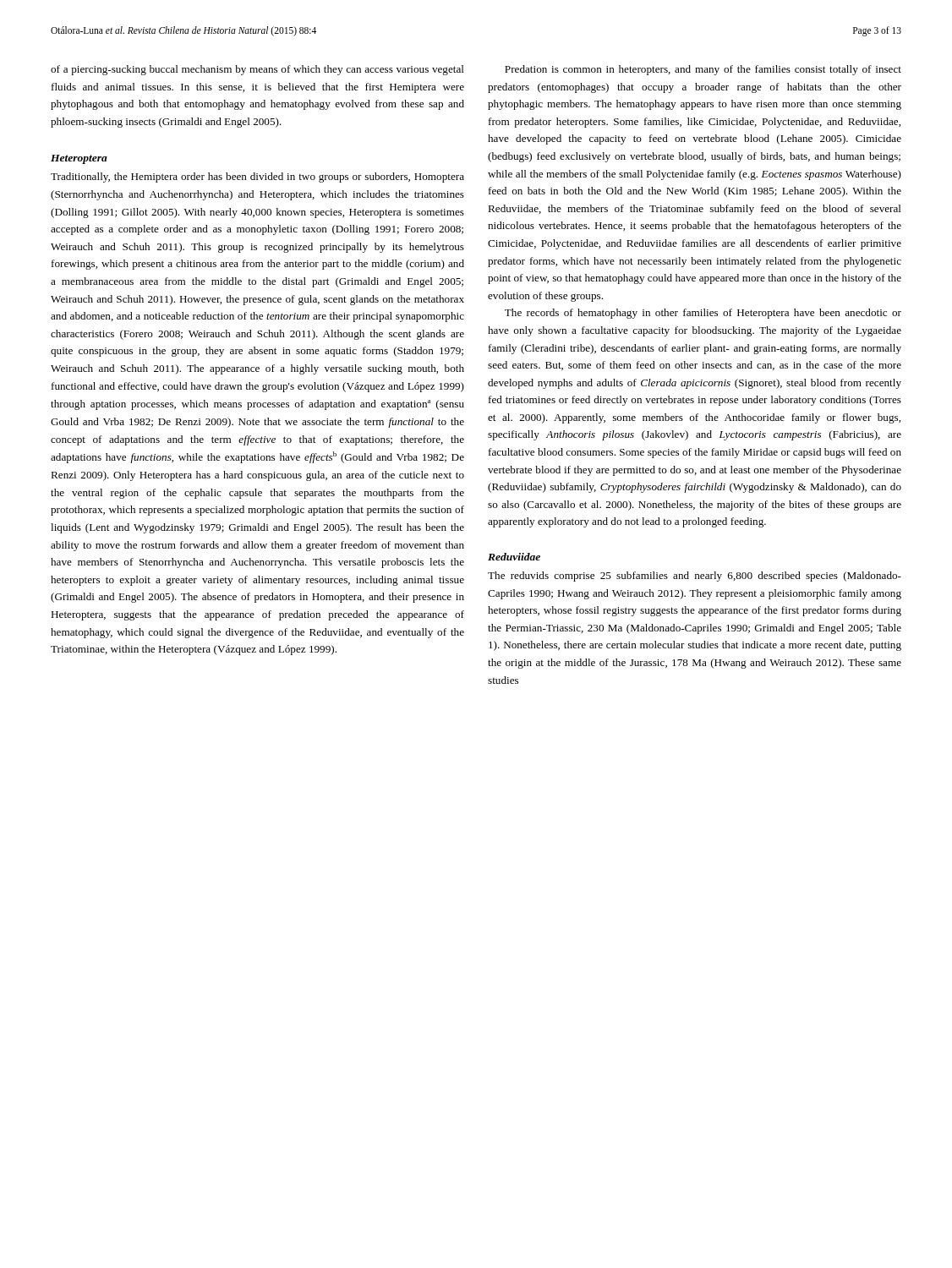Click the passage that begins "Traditionally, the Hemiptera"
The width and height of the screenshot is (952, 1268).
(257, 413)
